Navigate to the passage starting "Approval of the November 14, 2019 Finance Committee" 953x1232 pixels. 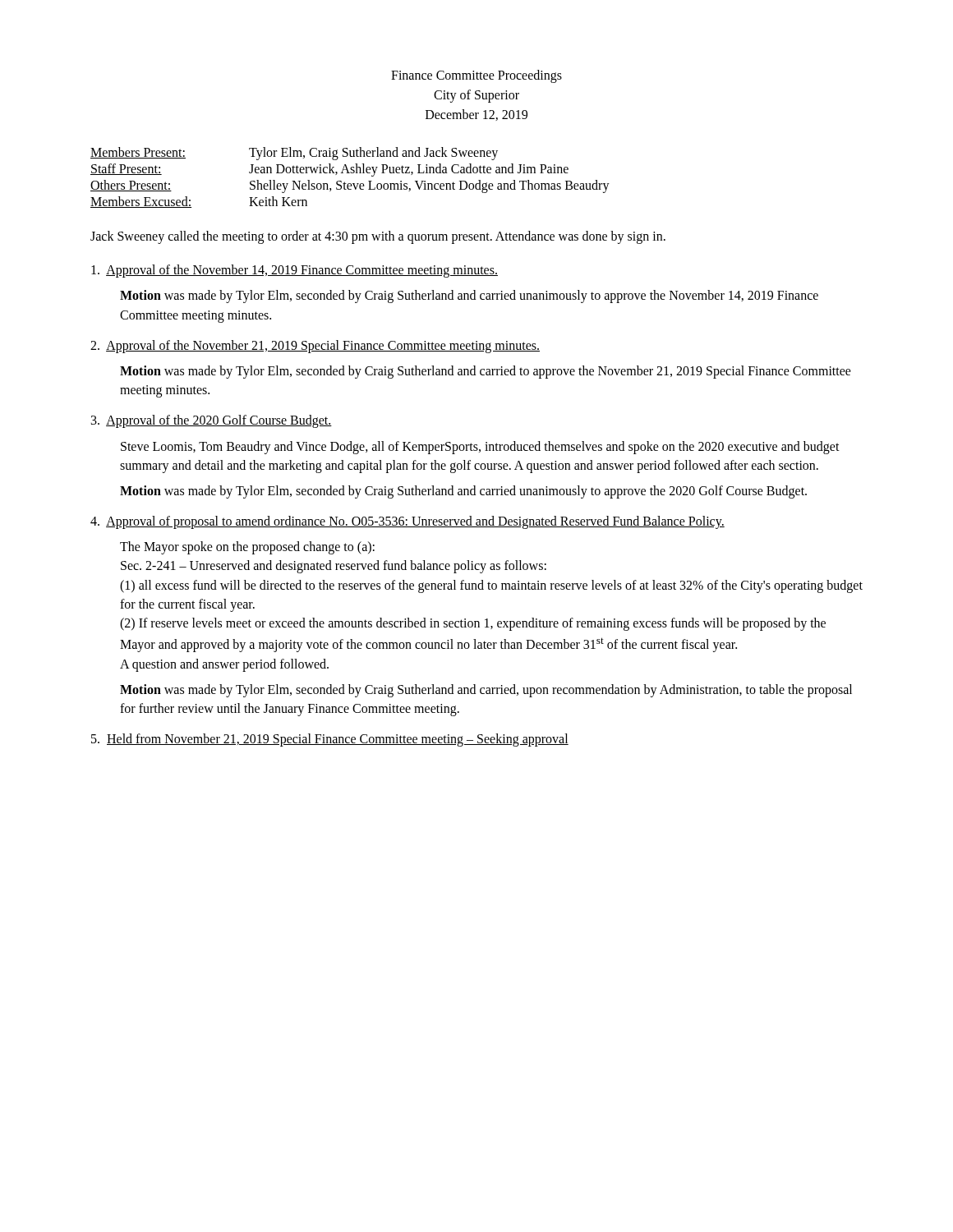tap(294, 270)
